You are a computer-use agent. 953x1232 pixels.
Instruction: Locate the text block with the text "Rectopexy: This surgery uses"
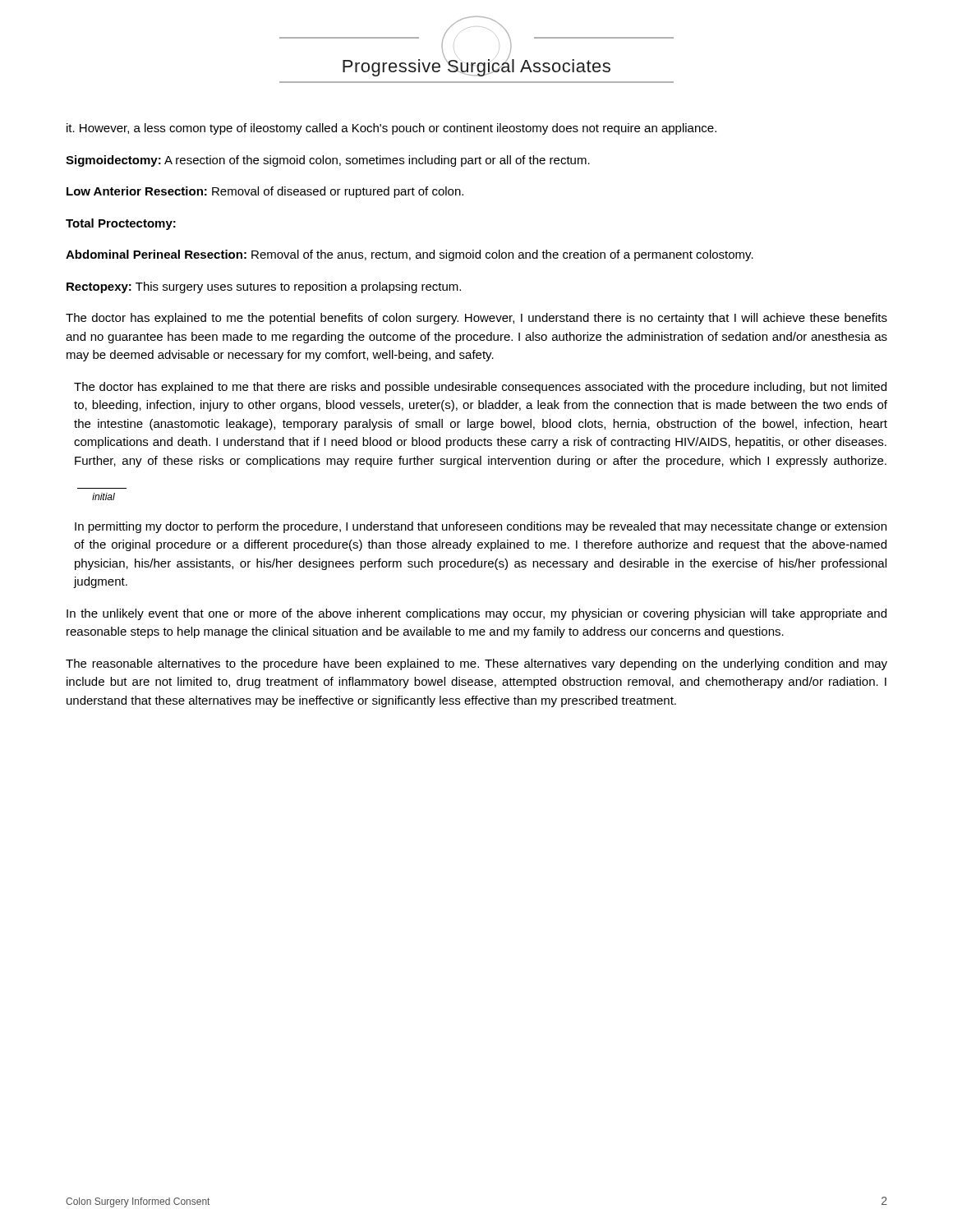tap(264, 287)
